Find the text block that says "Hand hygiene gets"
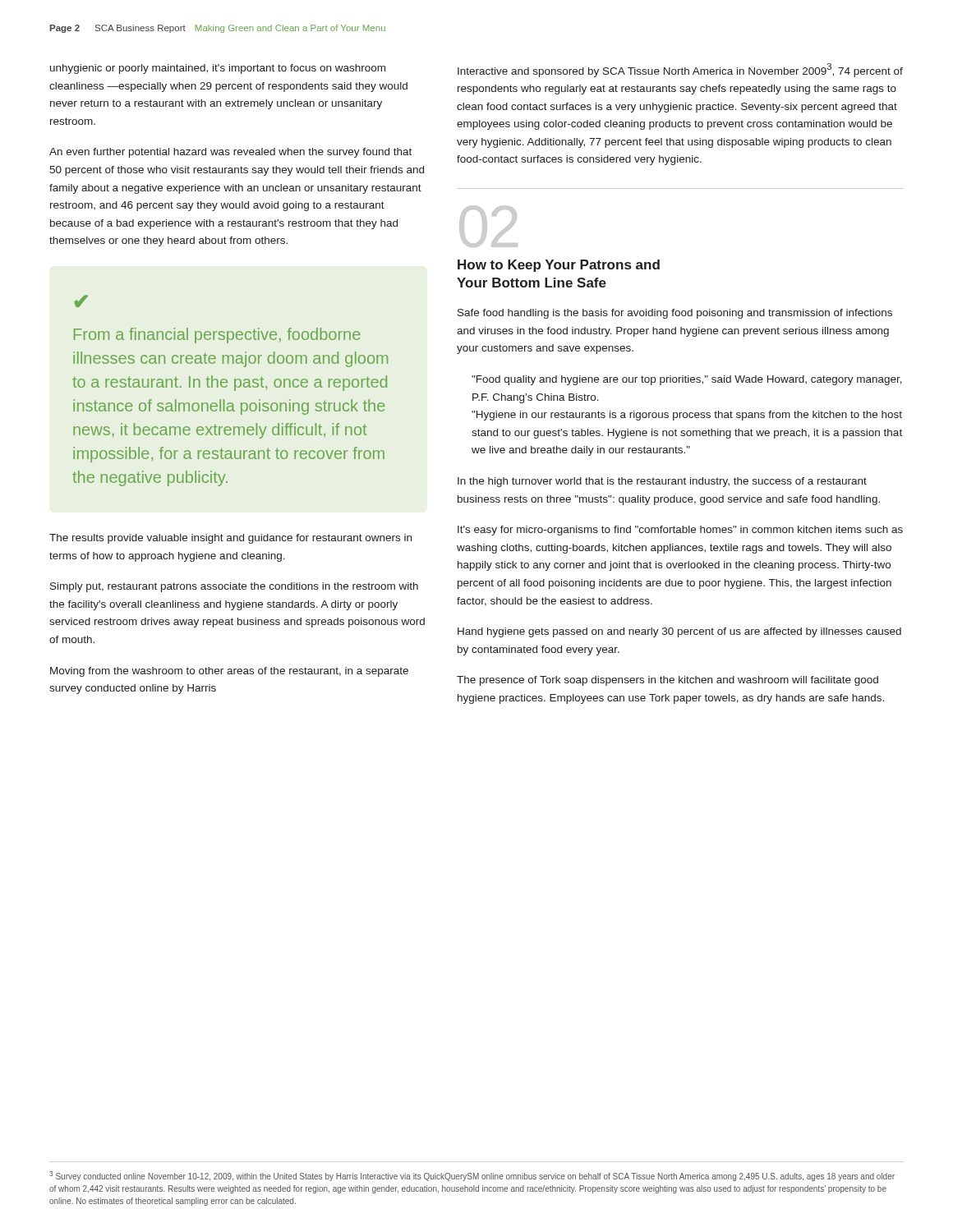The height and width of the screenshot is (1232, 953). (x=679, y=640)
